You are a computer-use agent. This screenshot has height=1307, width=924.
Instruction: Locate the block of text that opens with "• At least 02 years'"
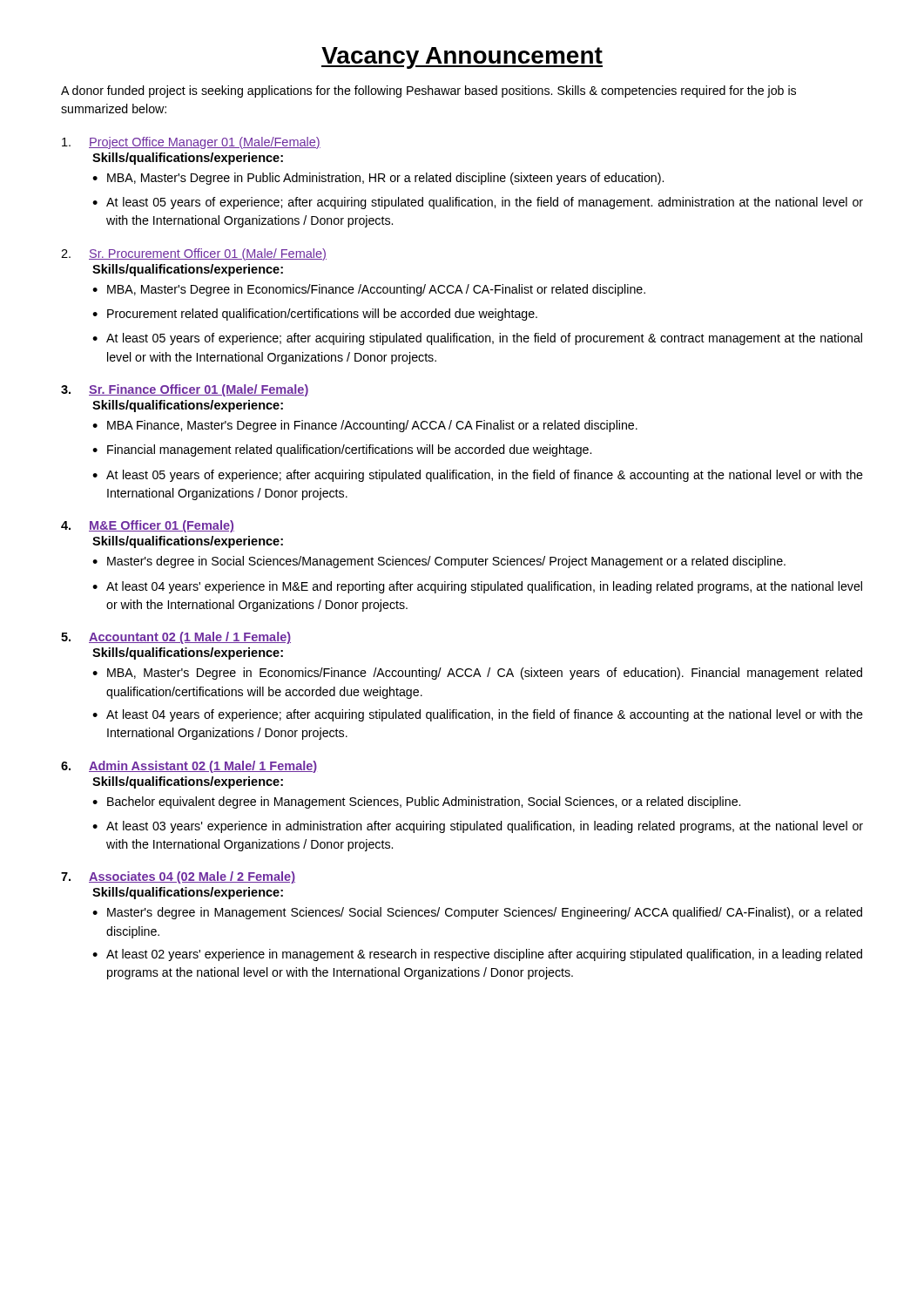coord(478,964)
